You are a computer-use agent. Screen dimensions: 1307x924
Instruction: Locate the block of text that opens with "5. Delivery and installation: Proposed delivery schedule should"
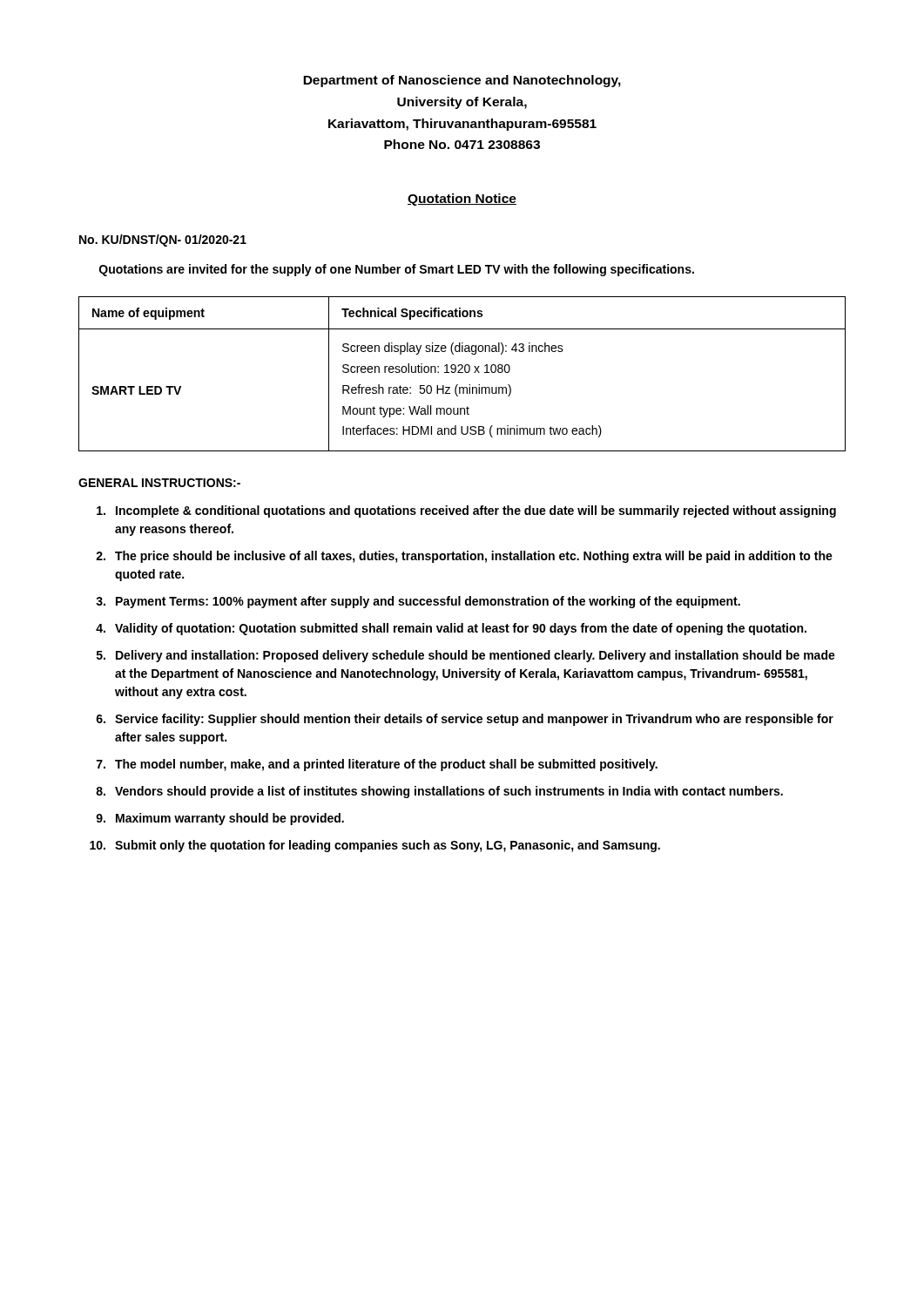[462, 674]
